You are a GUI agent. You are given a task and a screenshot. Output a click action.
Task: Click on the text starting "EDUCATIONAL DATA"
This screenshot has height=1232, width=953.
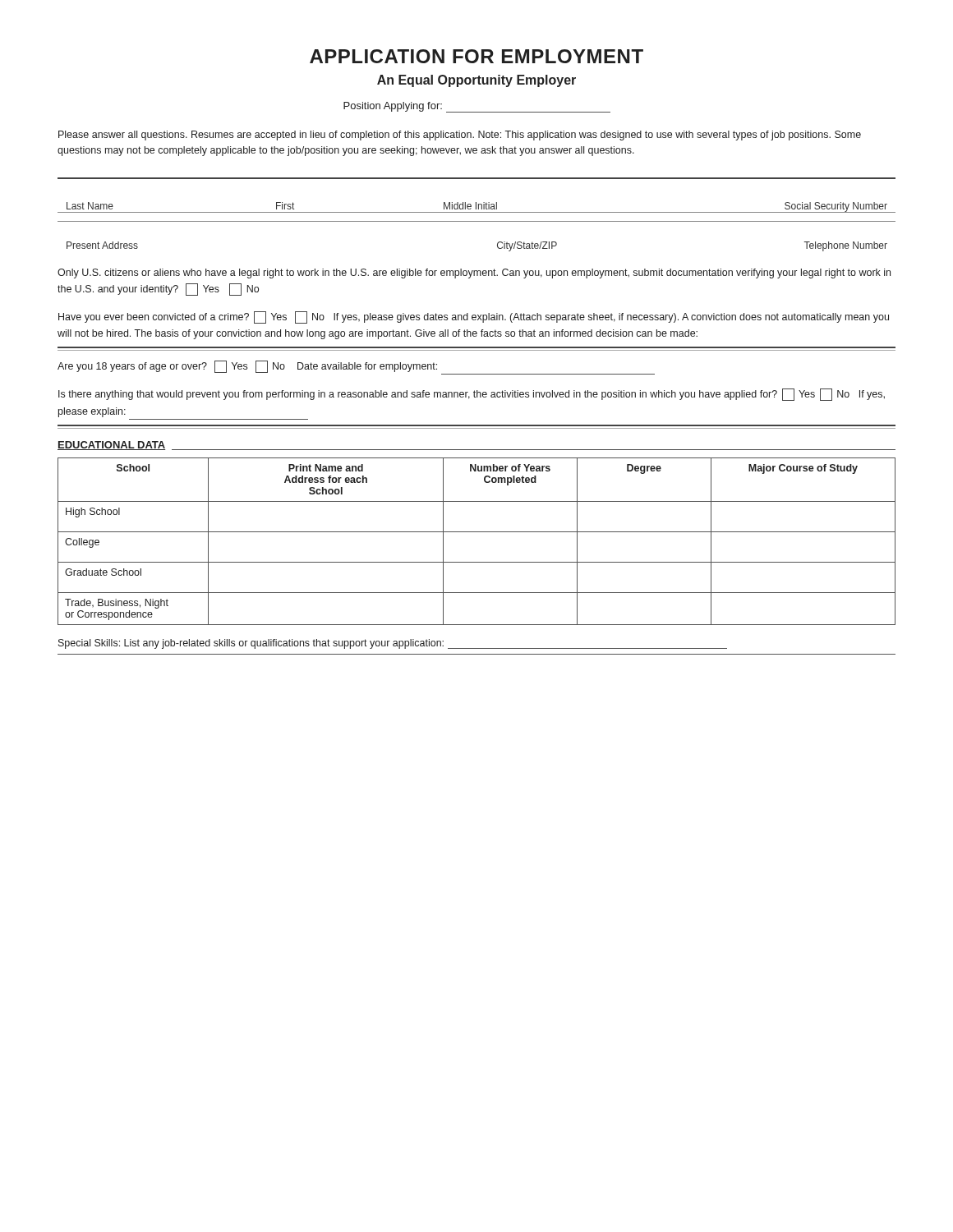coord(476,445)
